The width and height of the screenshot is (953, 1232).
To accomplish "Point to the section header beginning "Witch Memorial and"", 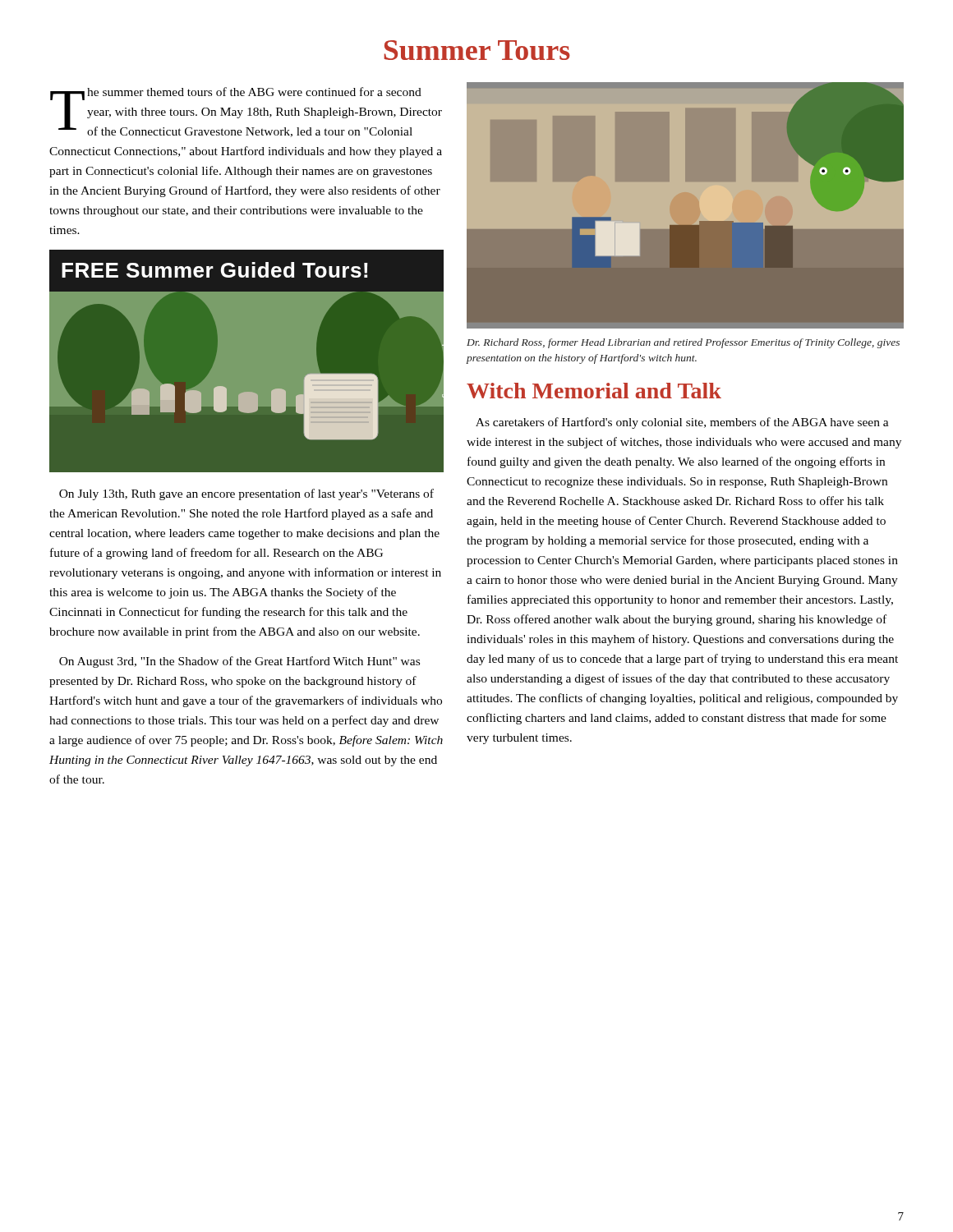I will [685, 391].
